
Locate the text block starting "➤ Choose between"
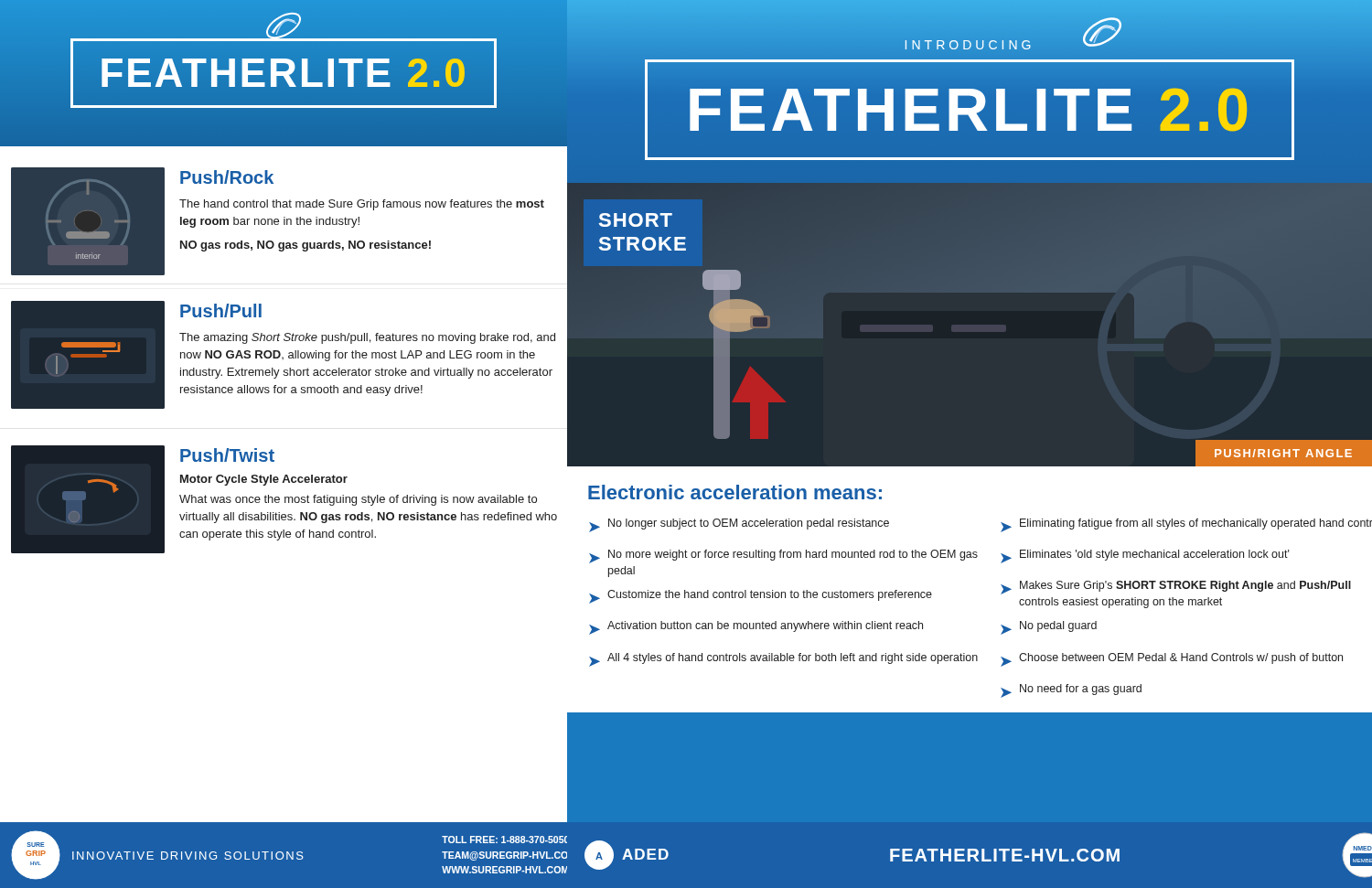click(1171, 661)
